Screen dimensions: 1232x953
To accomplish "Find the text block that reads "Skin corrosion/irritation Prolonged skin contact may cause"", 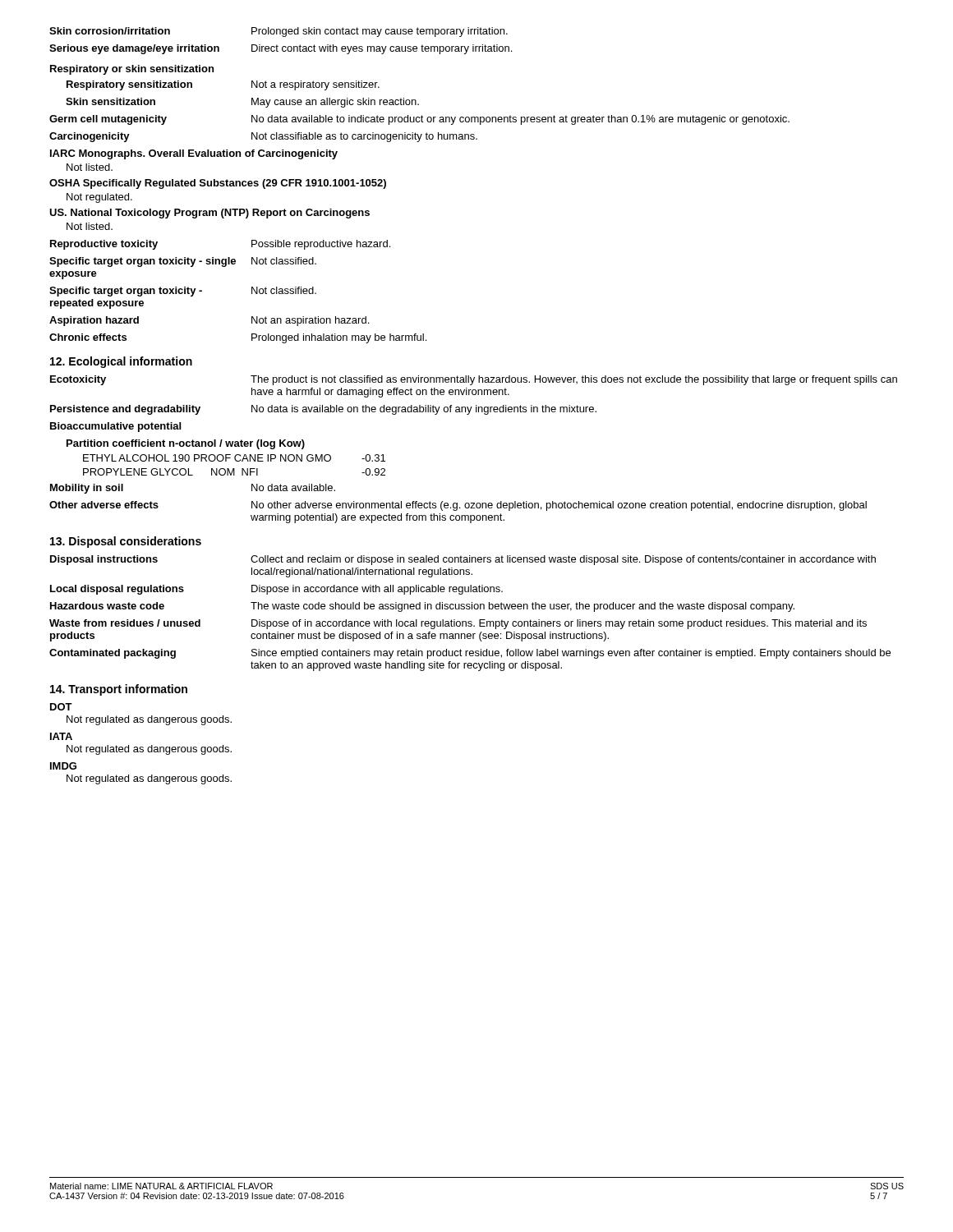I will tap(476, 31).
